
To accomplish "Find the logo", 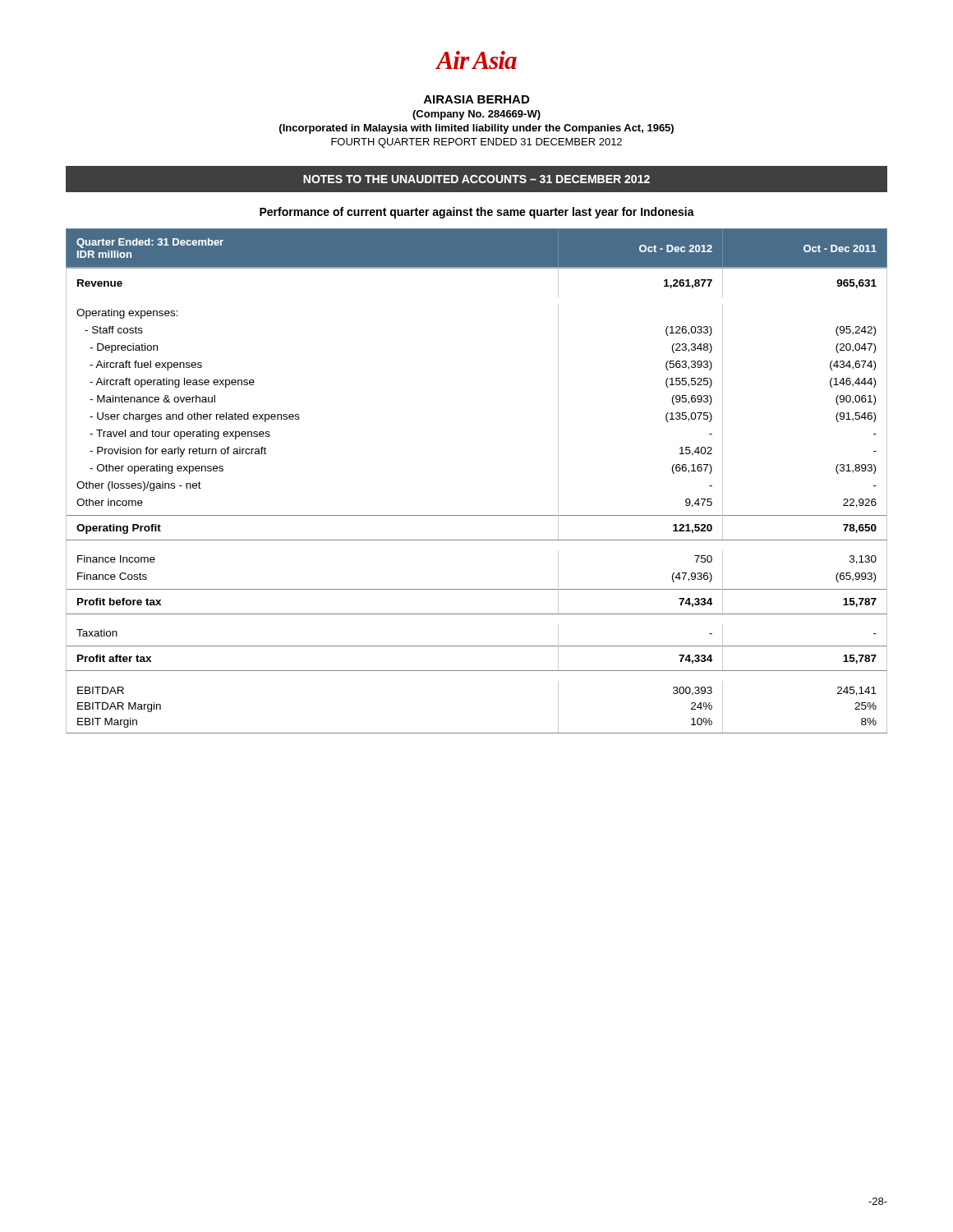I will tap(476, 62).
